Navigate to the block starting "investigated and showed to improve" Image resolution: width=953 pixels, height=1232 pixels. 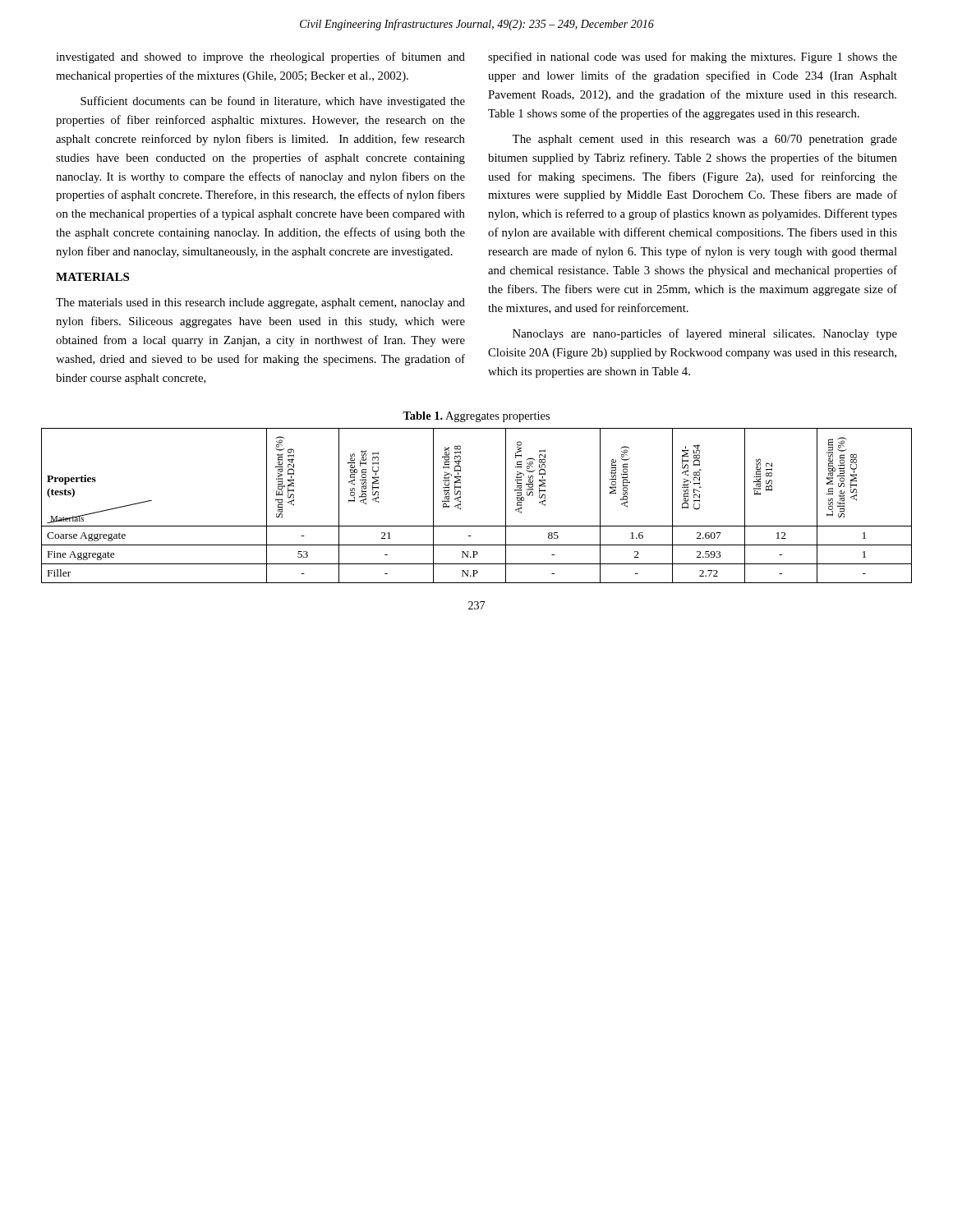click(x=260, y=154)
